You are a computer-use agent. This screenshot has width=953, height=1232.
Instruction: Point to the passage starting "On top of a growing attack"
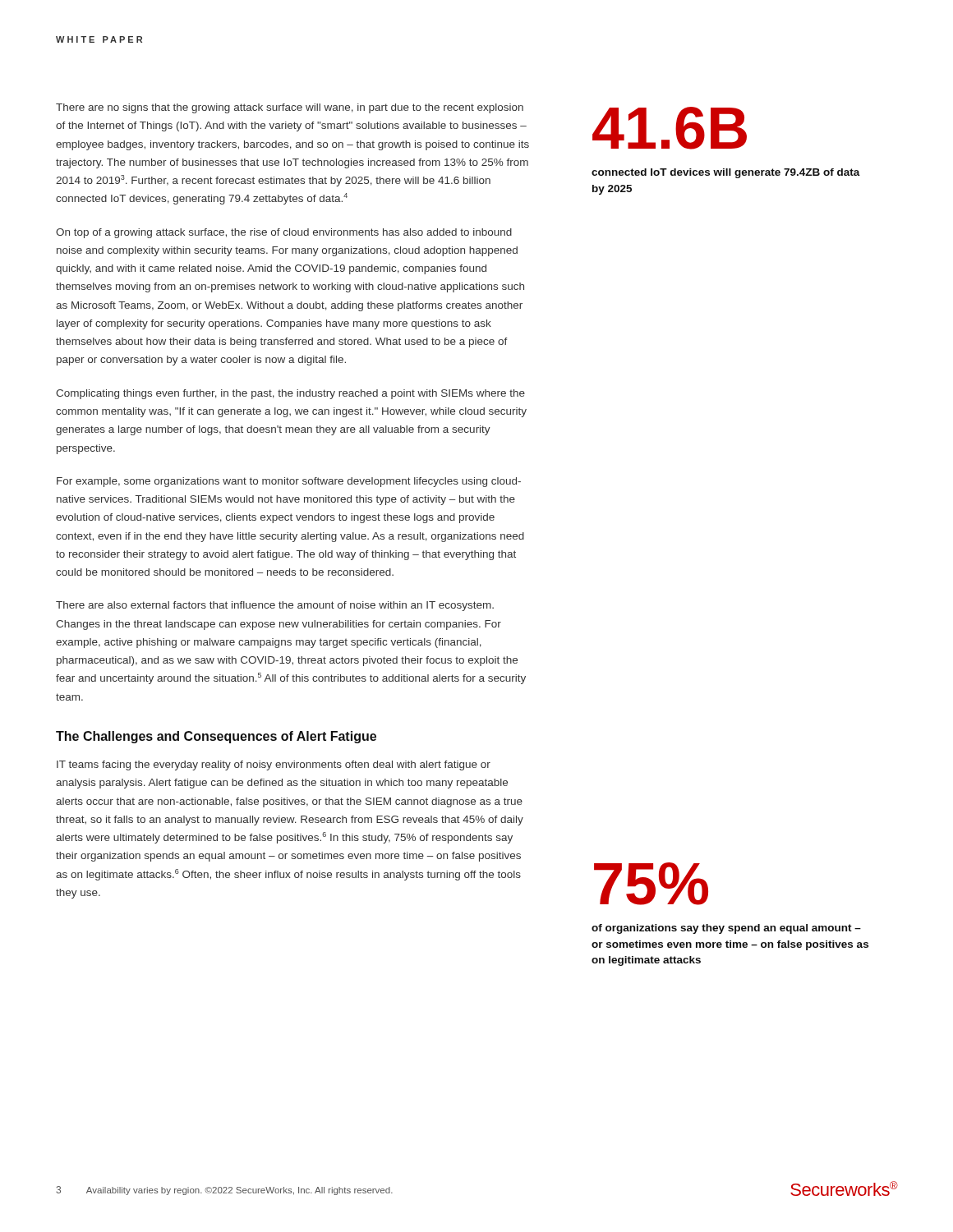coord(290,296)
